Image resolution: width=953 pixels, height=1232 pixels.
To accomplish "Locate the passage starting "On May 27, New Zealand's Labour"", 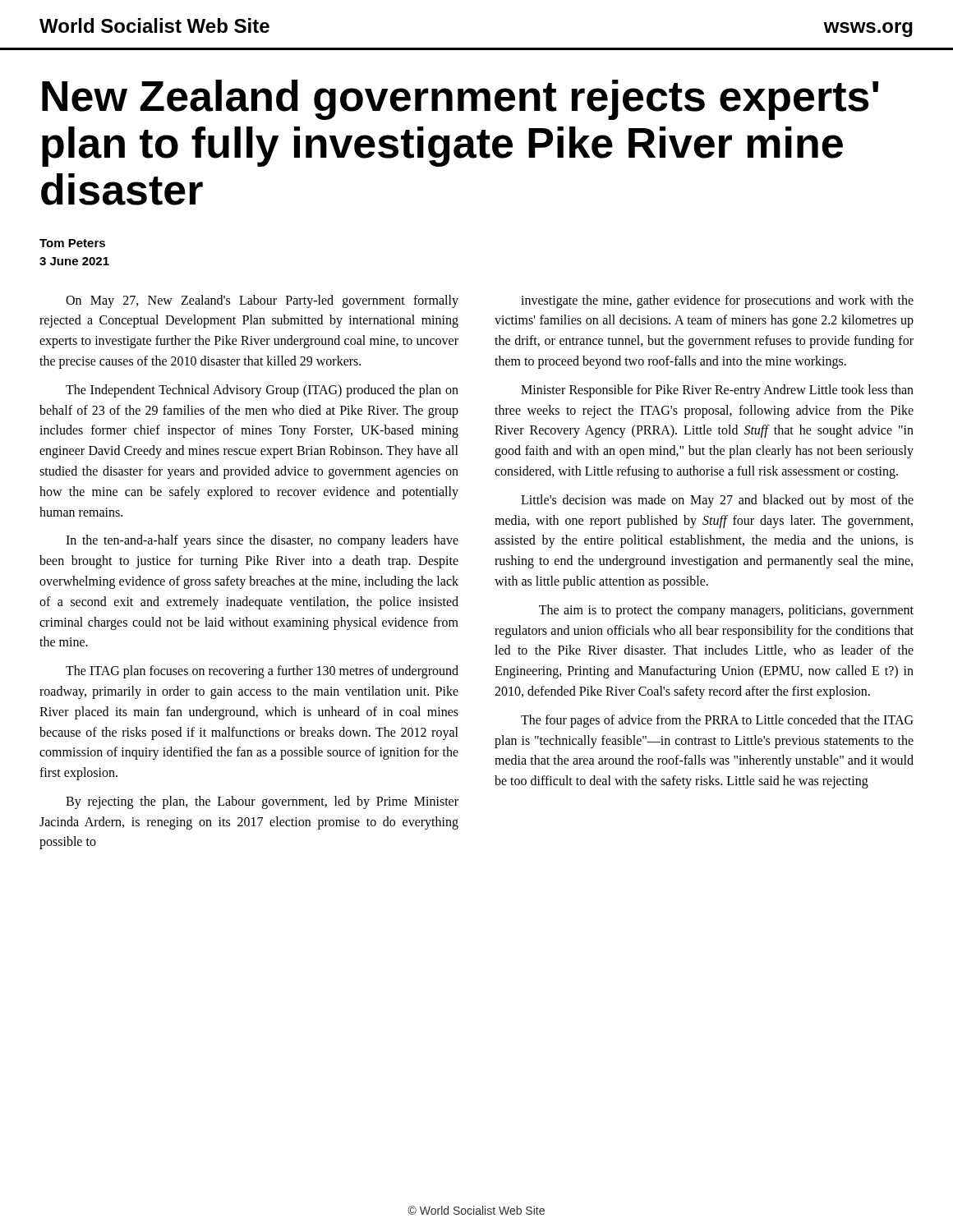I will pos(249,572).
